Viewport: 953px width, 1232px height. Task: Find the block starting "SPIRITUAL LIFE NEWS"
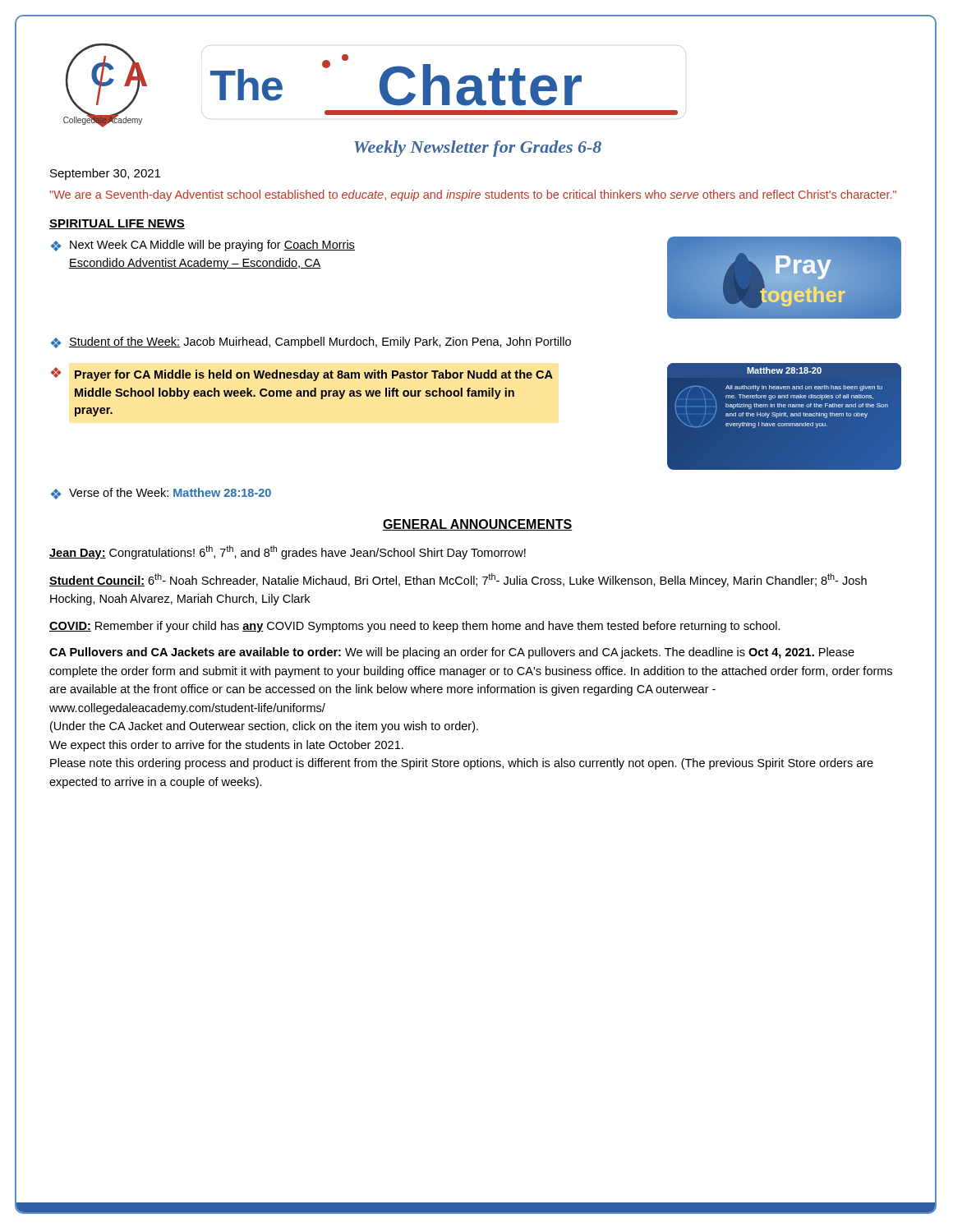click(117, 223)
